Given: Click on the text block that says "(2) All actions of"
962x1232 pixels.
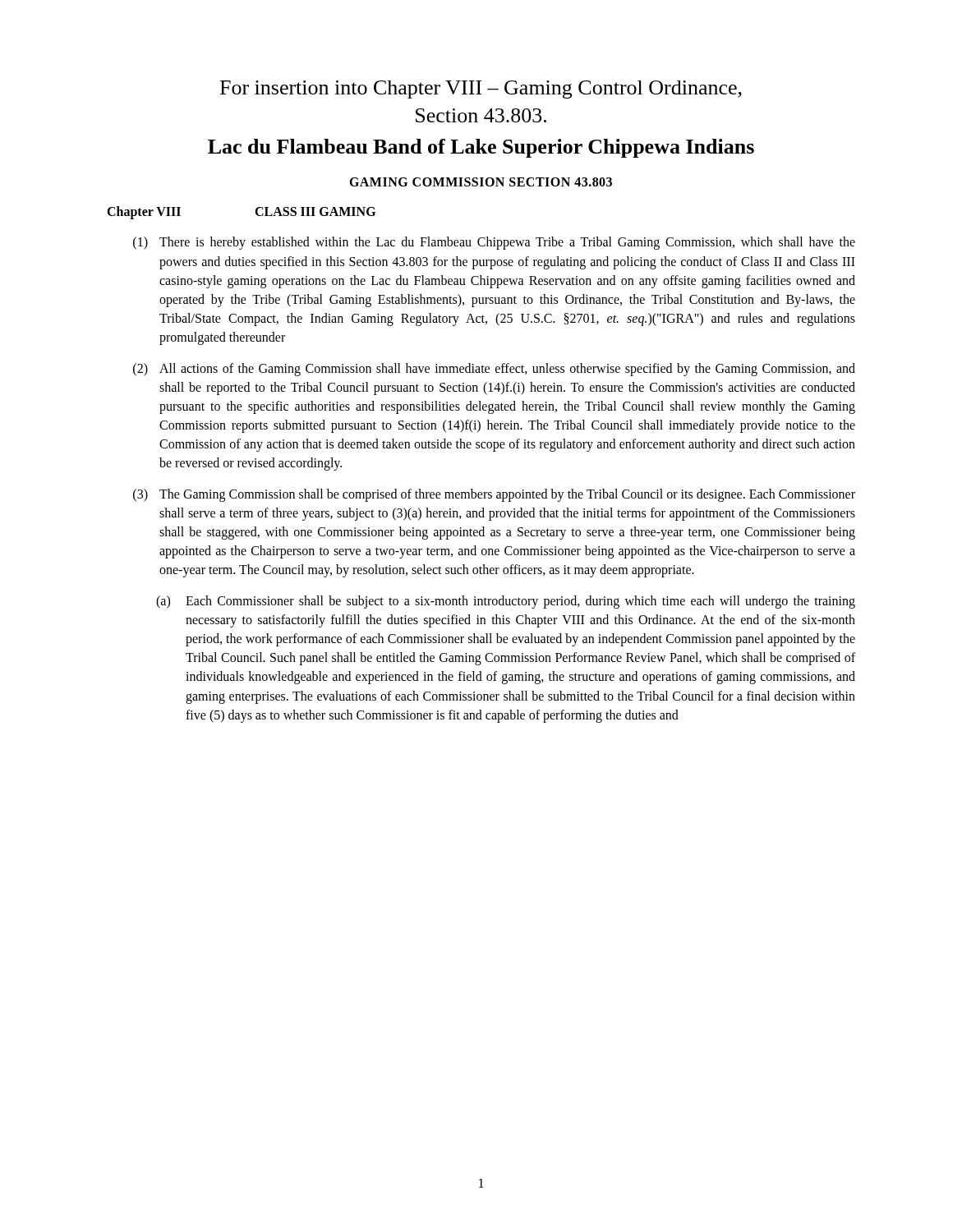Looking at the screenshot, I should (x=481, y=416).
